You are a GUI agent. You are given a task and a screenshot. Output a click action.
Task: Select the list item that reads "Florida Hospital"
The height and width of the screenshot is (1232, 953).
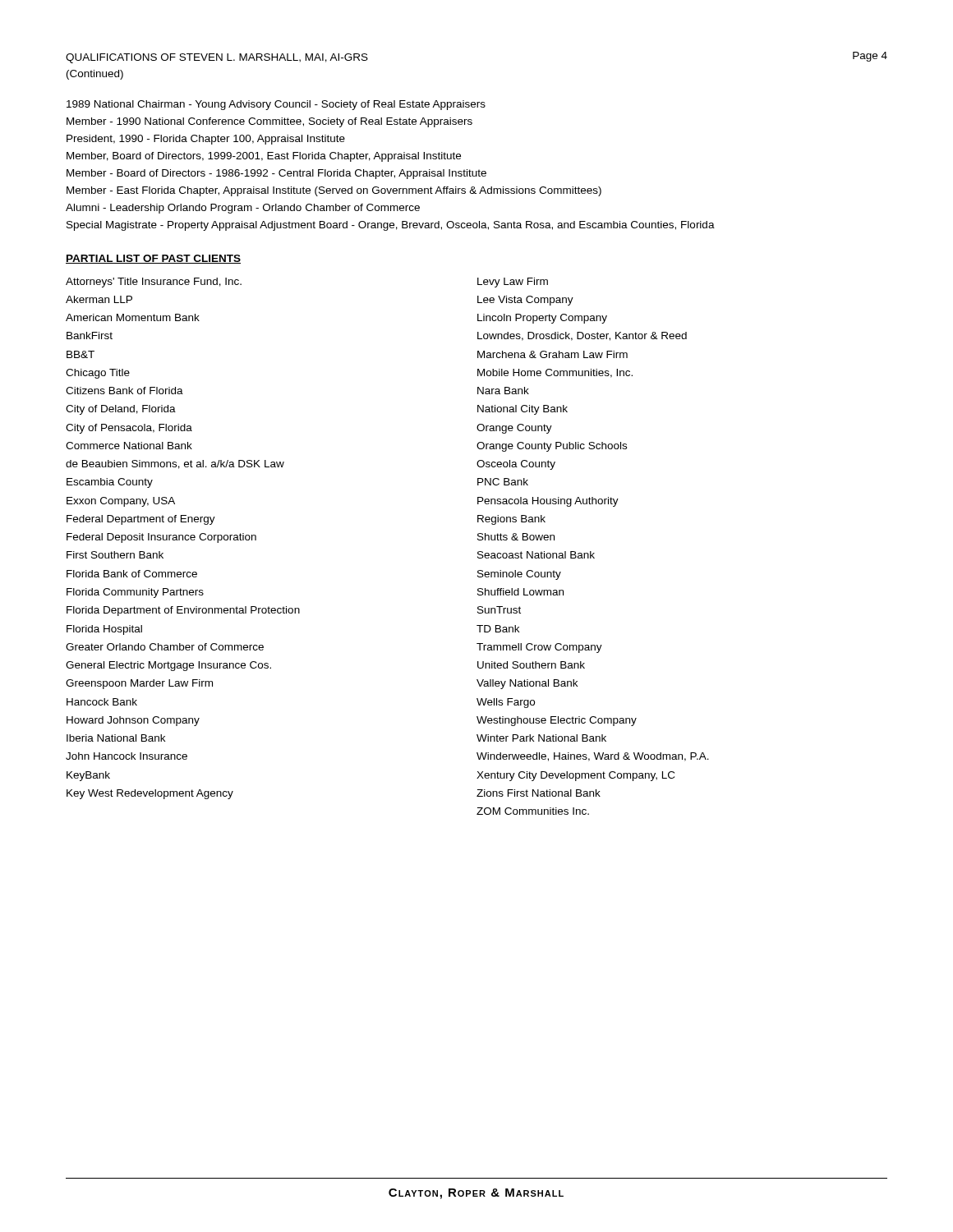click(x=104, y=630)
